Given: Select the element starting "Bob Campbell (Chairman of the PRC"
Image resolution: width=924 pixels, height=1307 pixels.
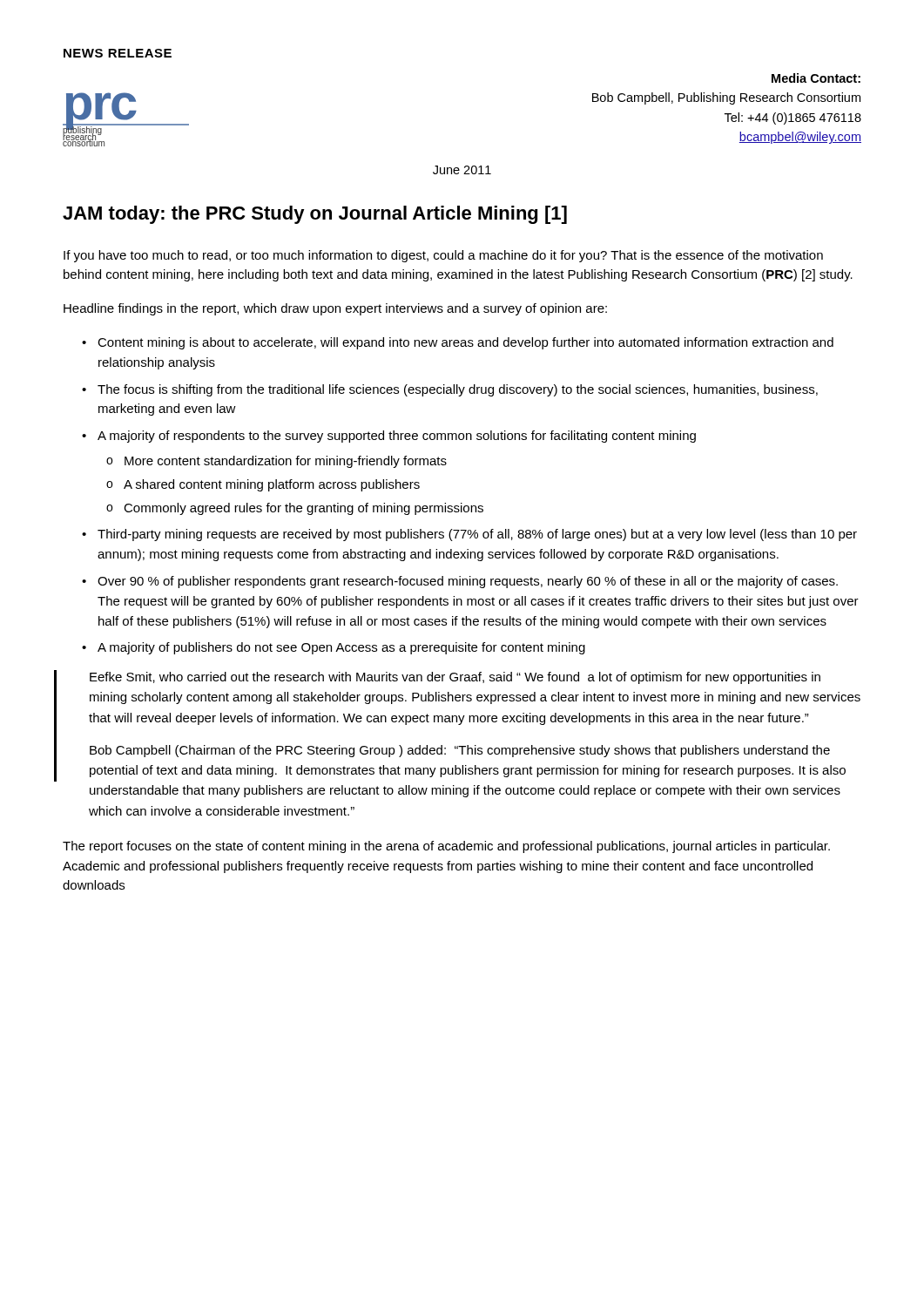Looking at the screenshot, I should point(467,780).
